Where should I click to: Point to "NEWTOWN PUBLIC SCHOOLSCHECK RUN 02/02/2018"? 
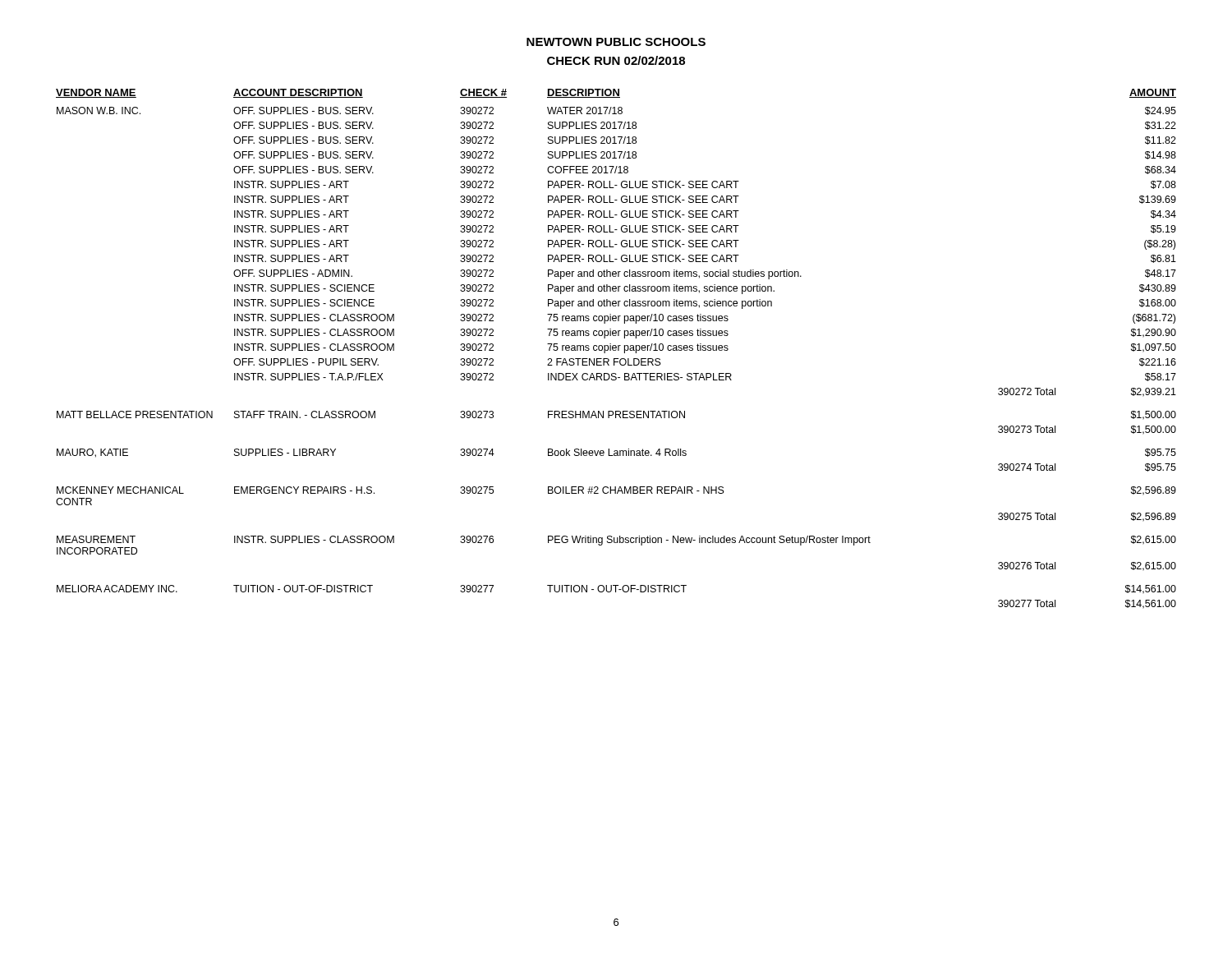coord(616,51)
